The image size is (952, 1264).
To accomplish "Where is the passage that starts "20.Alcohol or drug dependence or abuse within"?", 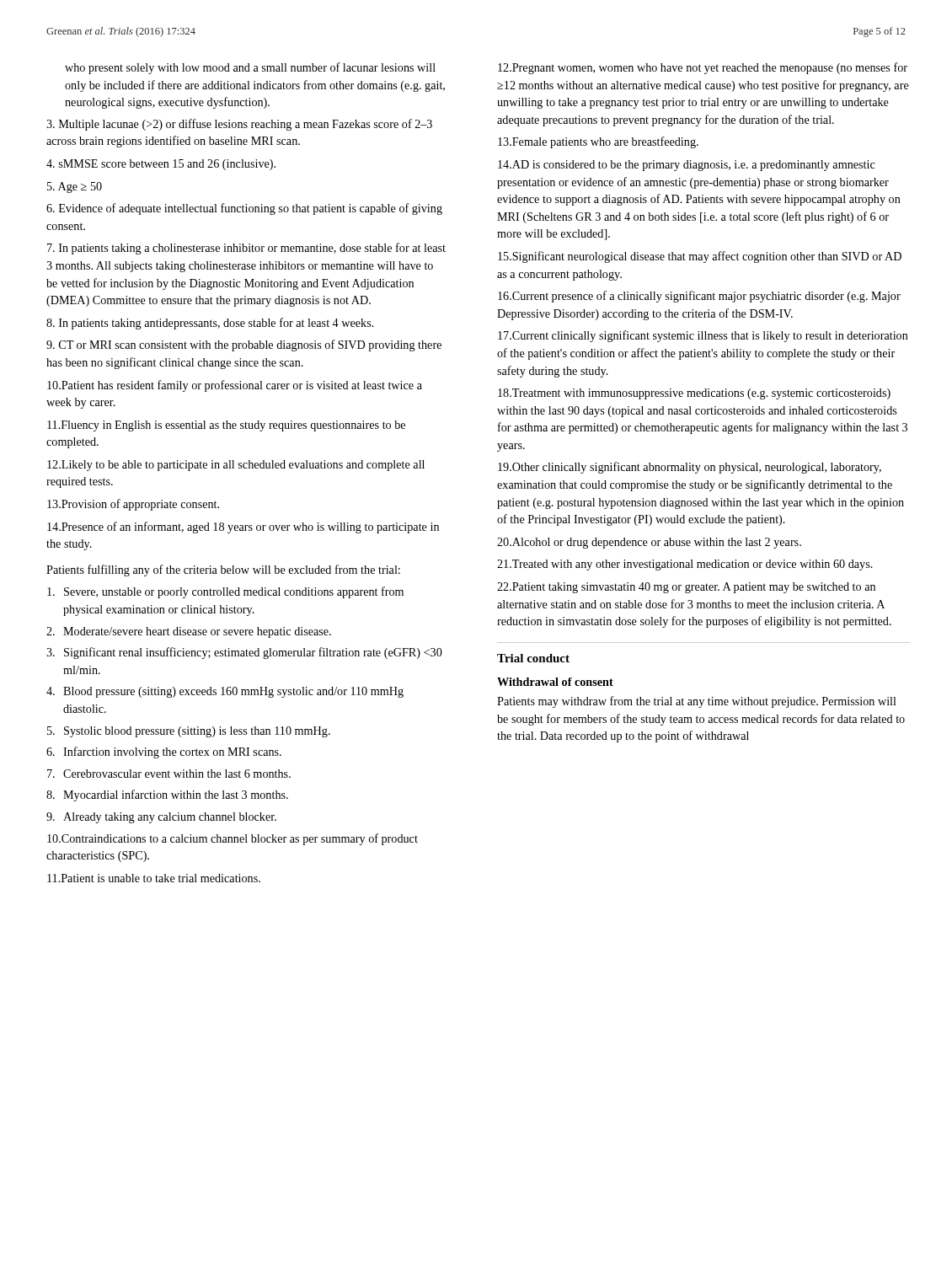I will pos(649,542).
